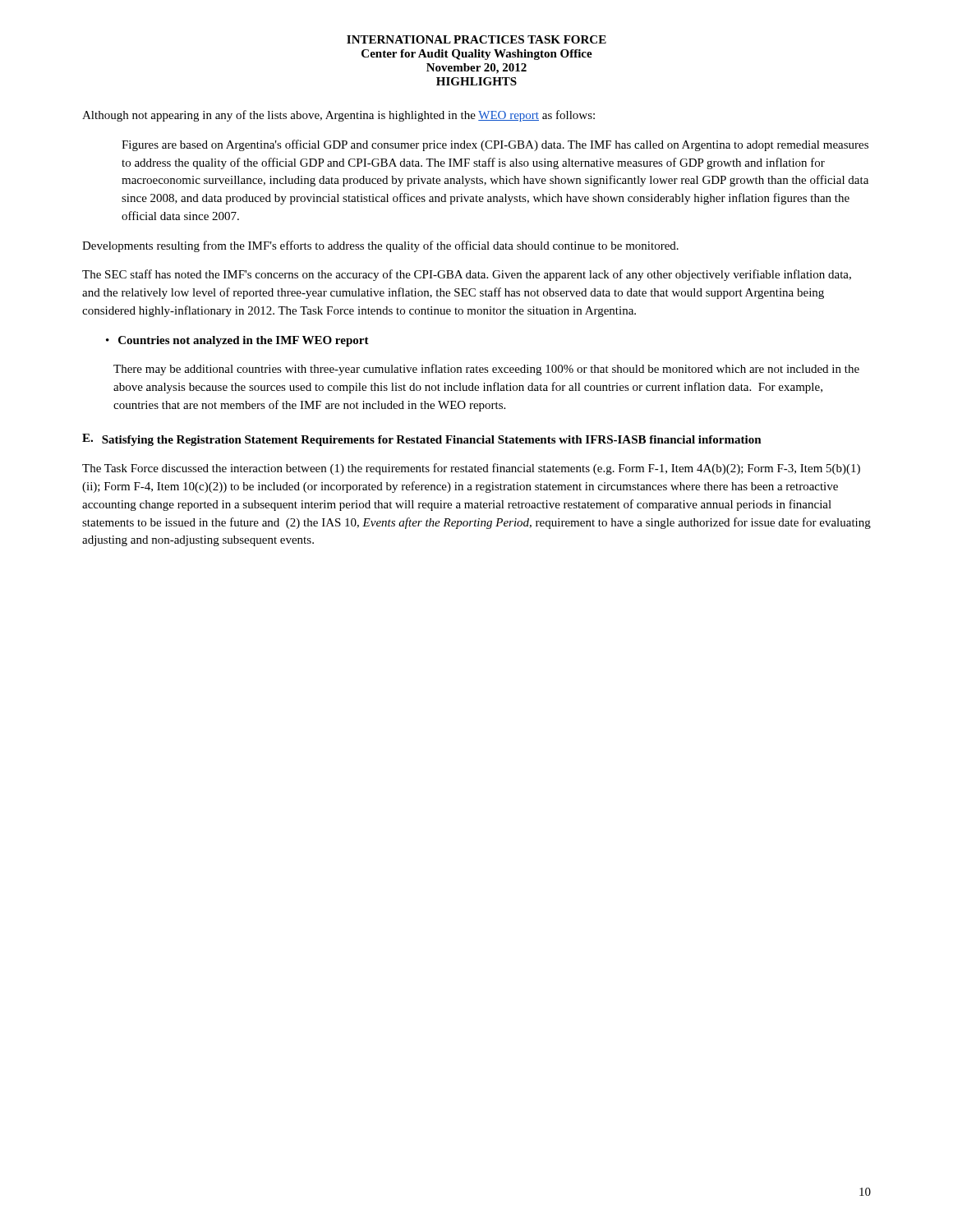Point to the region starting "• Countries not analyzed"
The width and height of the screenshot is (953, 1232).
click(x=237, y=341)
